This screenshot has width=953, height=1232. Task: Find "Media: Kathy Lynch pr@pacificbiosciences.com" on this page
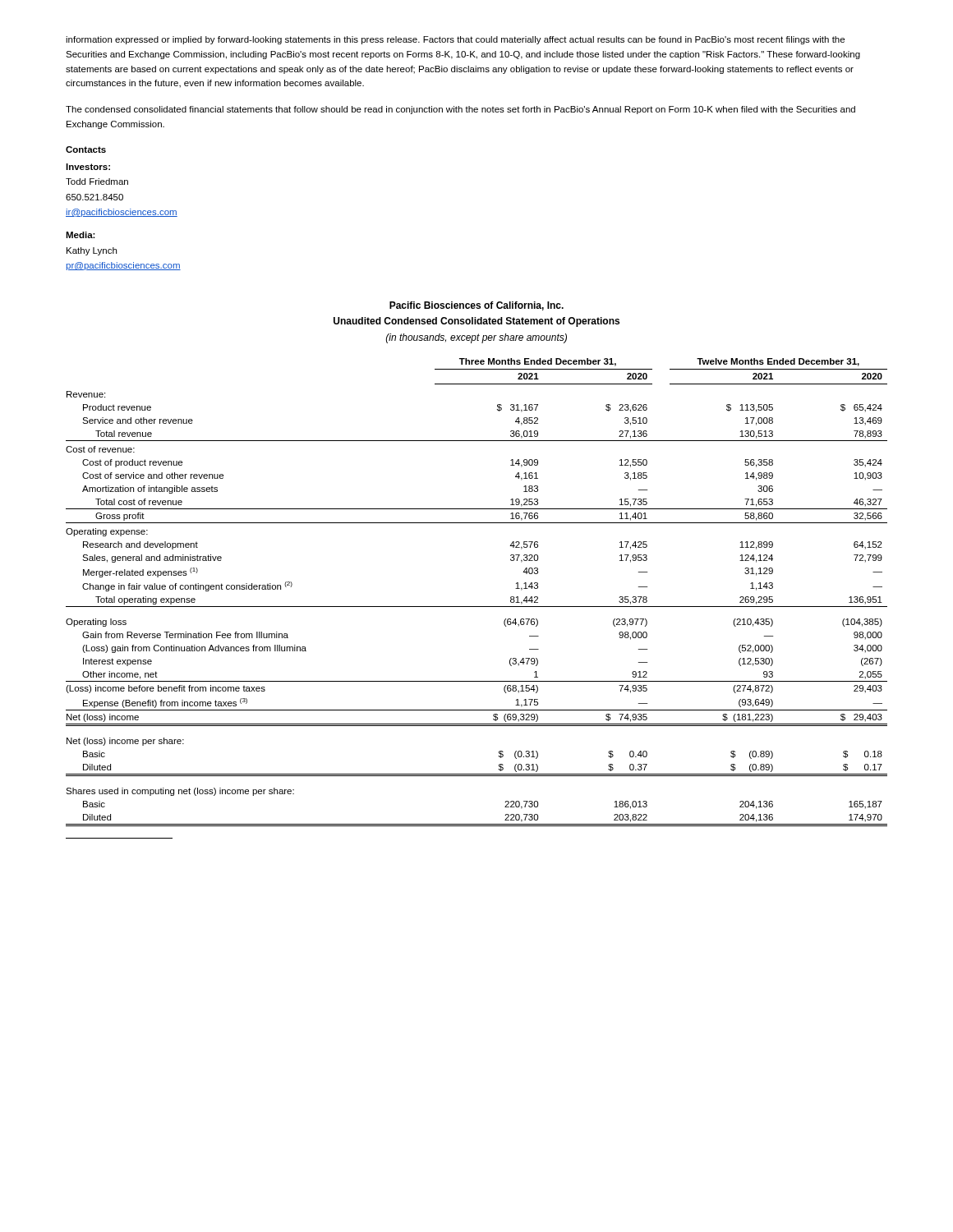click(x=123, y=250)
